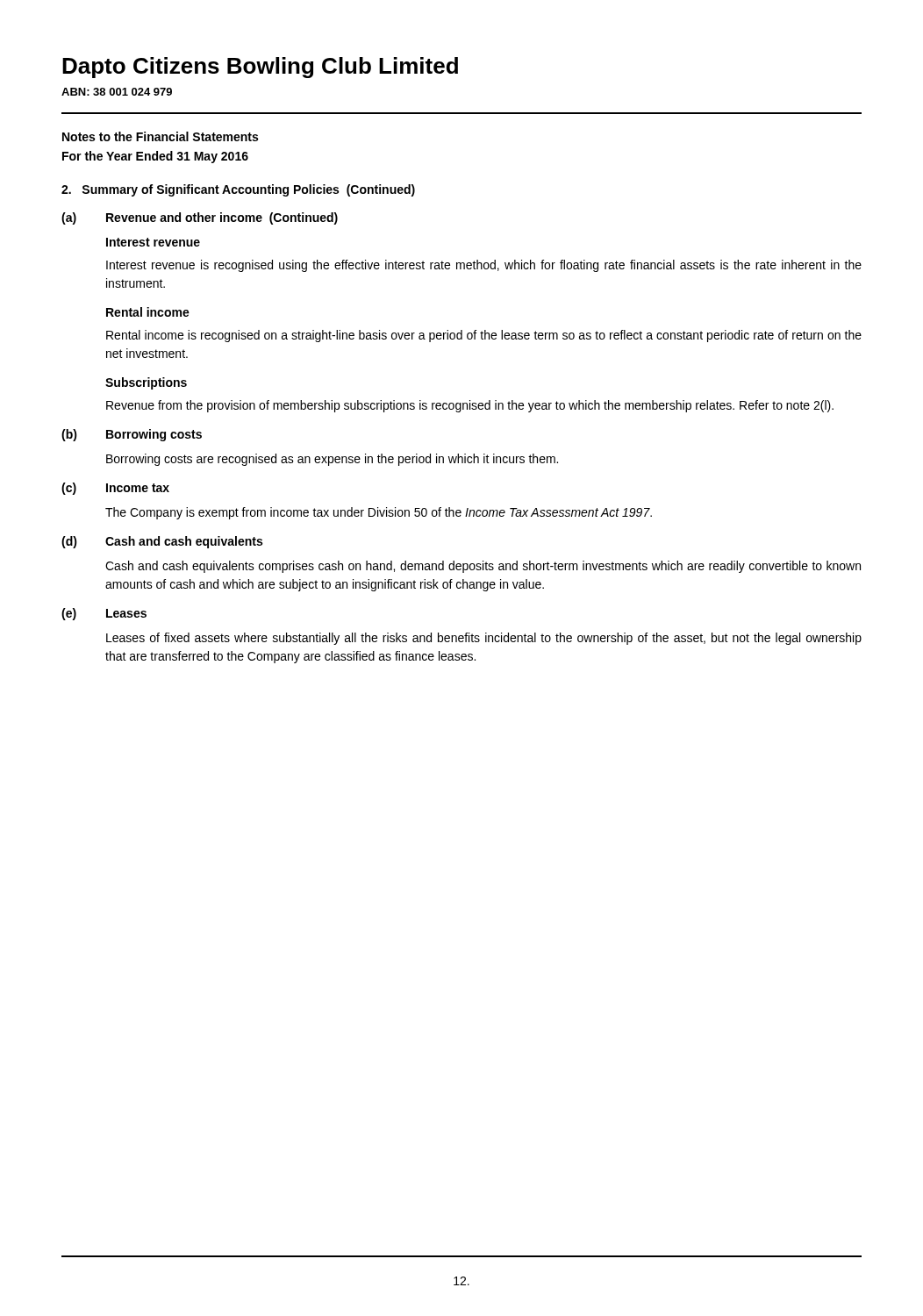Point to the block starting "Cash and cash equivalents comprises cash on"
Viewport: 923px width, 1316px height.
(483, 575)
